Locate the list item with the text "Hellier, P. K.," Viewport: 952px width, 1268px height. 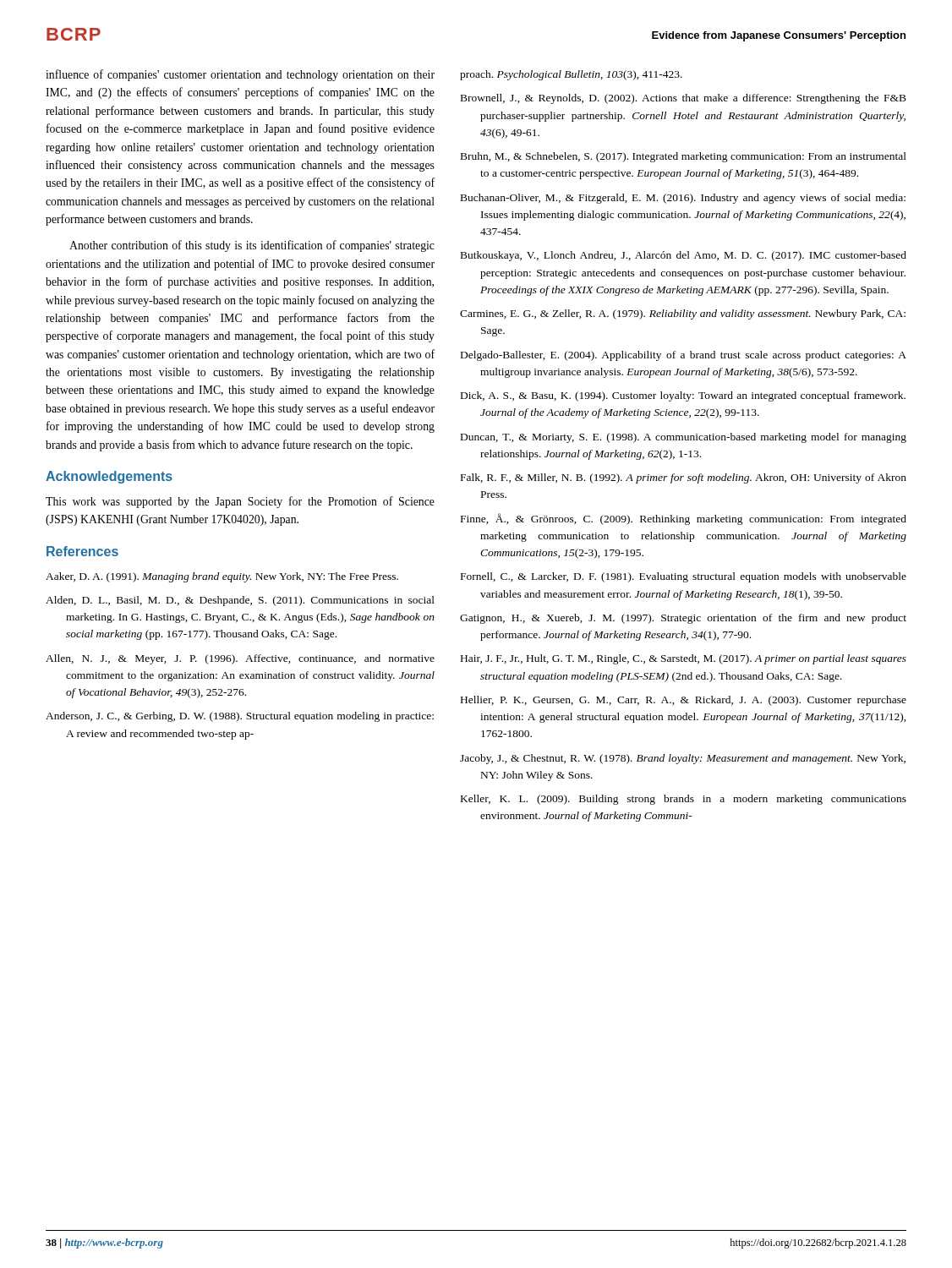pyautogui.click(x=683, y=716)
